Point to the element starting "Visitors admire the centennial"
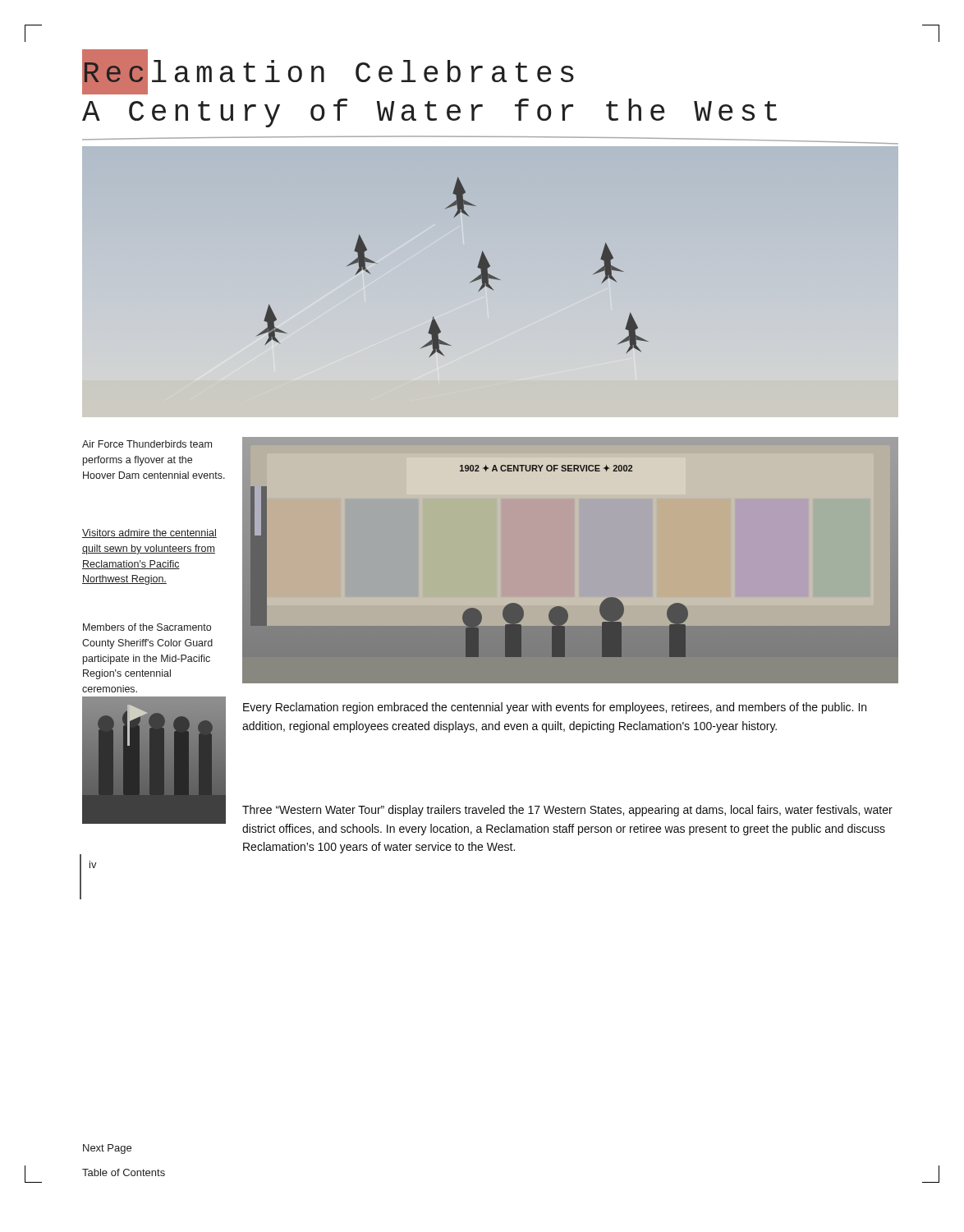The image size is (964, 1232). coord(149,556)
